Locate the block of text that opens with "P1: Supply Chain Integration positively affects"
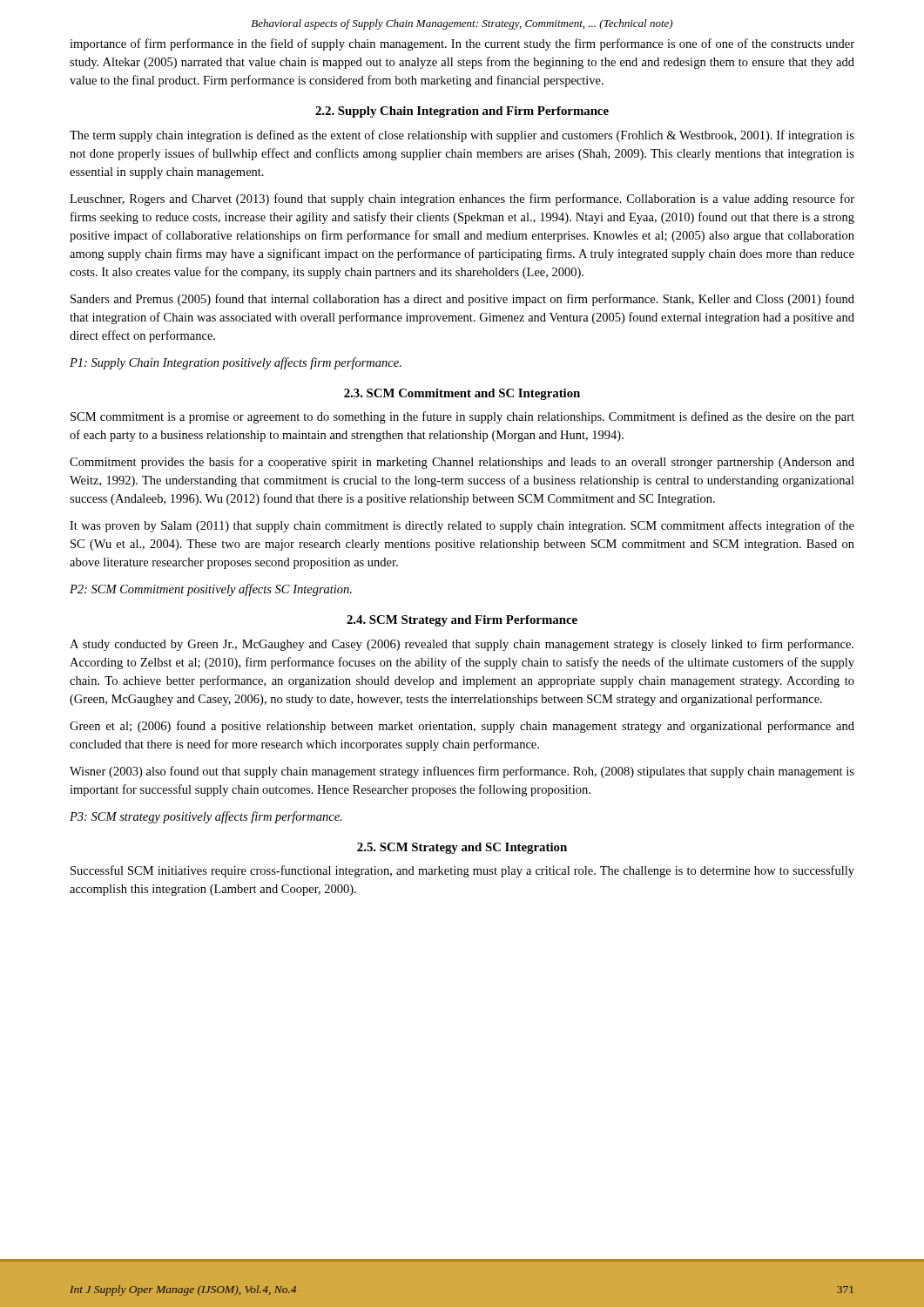Screen dimensions: 1307x924 pyautogui.click(x=236, y=363)
